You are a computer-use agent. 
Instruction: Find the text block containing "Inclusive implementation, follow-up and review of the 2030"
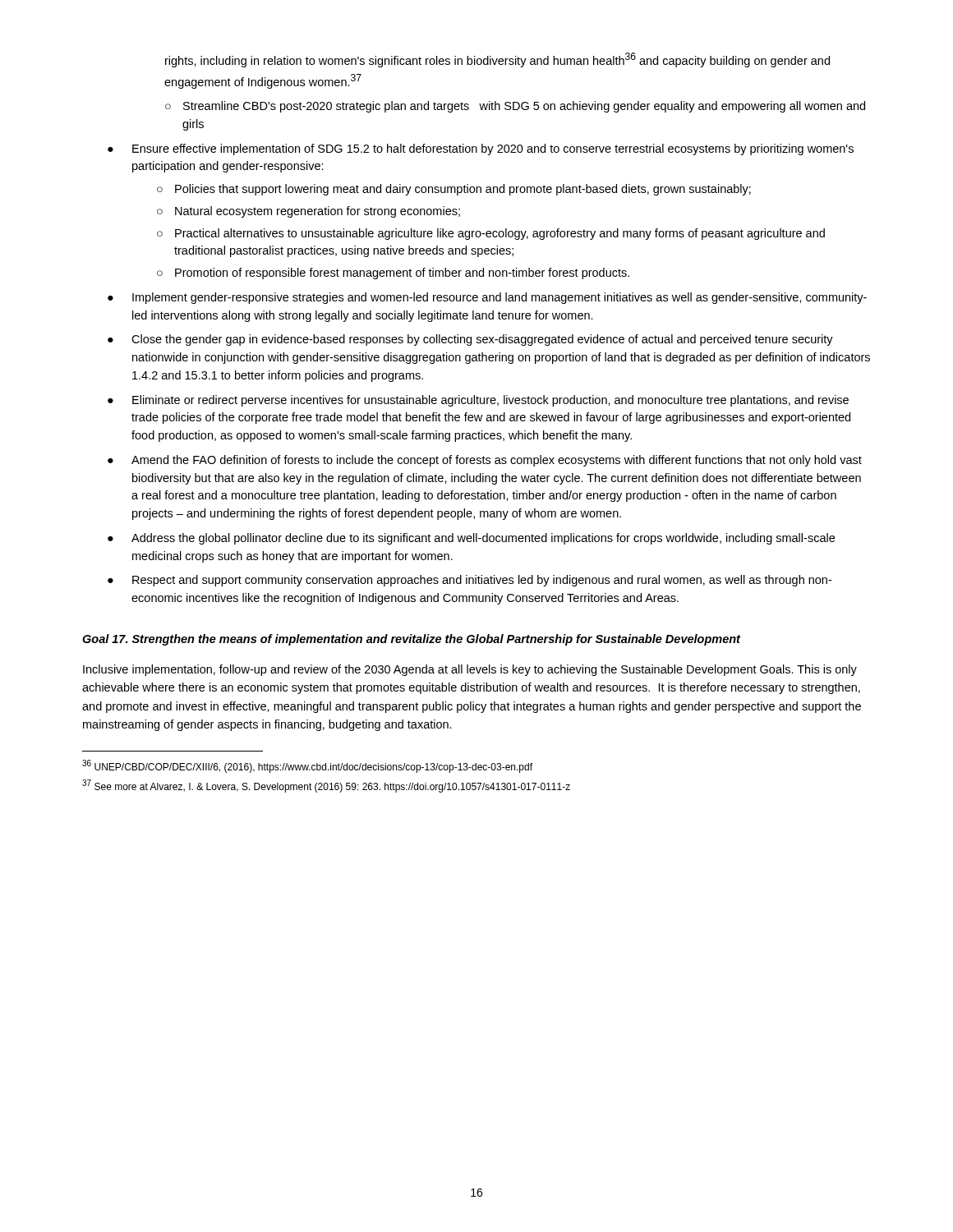pyautogui.click(x=472, y=697)
